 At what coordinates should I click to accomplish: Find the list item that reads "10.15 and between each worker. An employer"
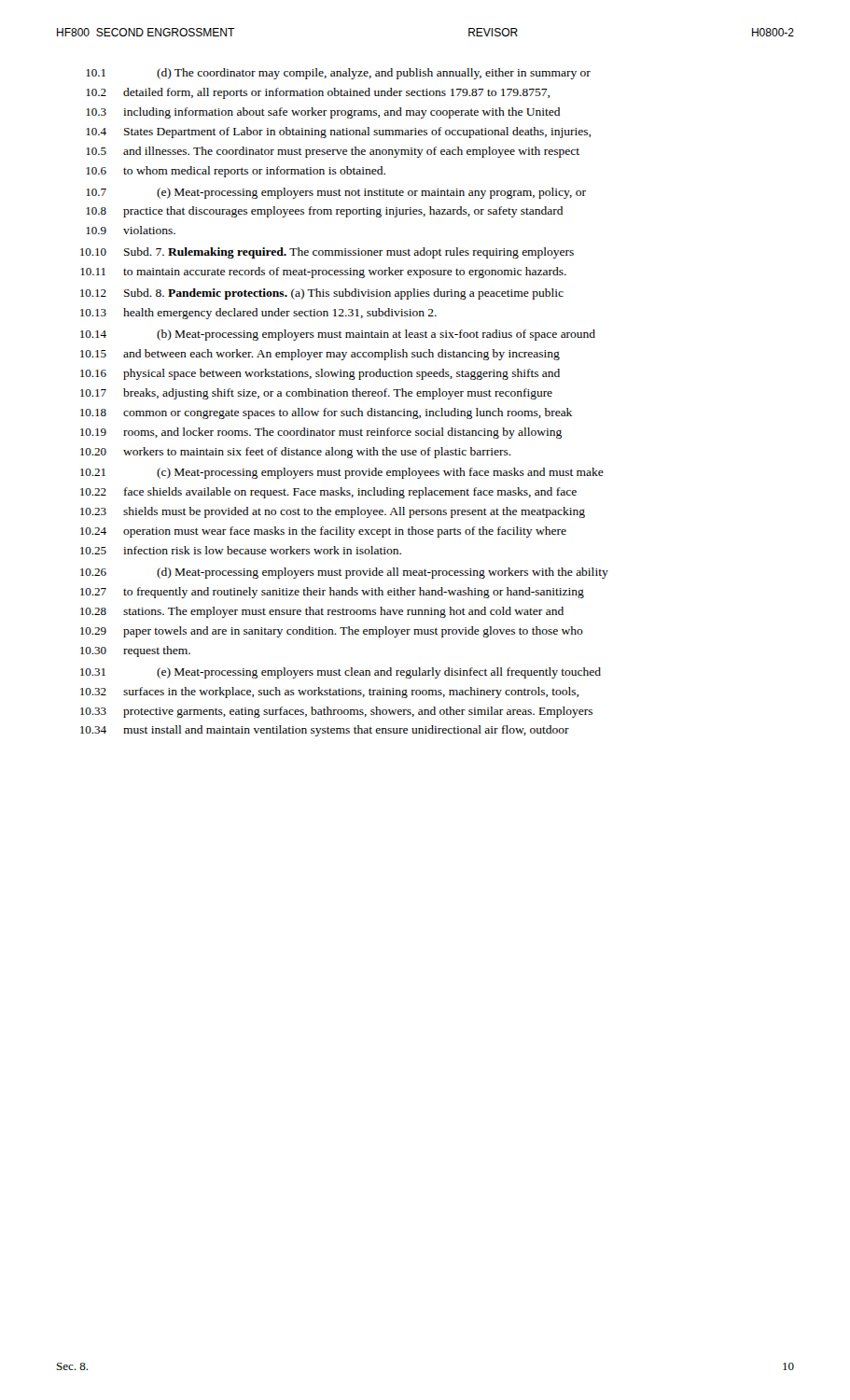coord(425,354)
